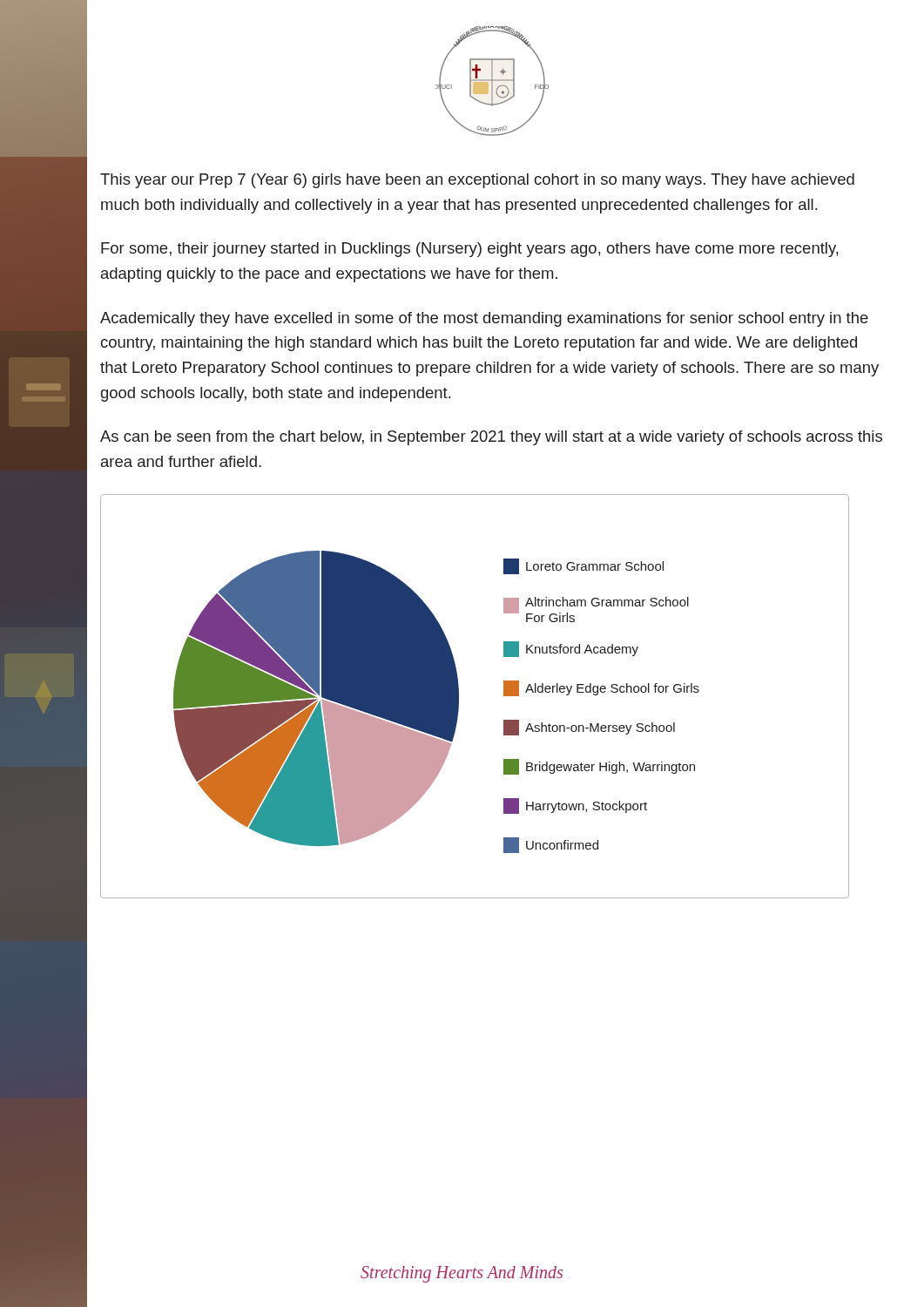Find the text block containing "For some, their"
Screen dimensions: 1307x924
click(x=470, y=261)
